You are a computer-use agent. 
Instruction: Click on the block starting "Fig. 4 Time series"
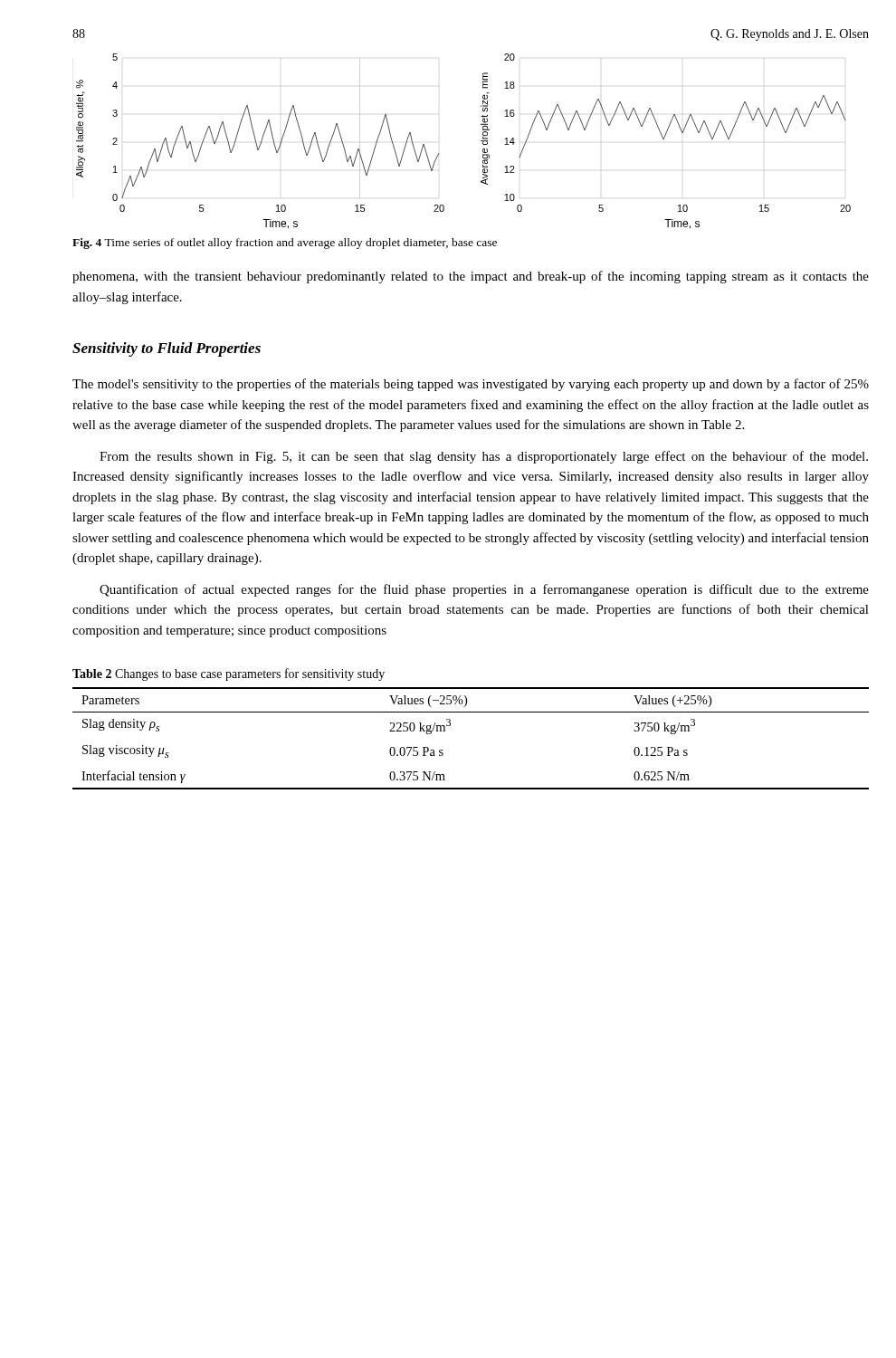pyautogui.click(x=285, y=242)
